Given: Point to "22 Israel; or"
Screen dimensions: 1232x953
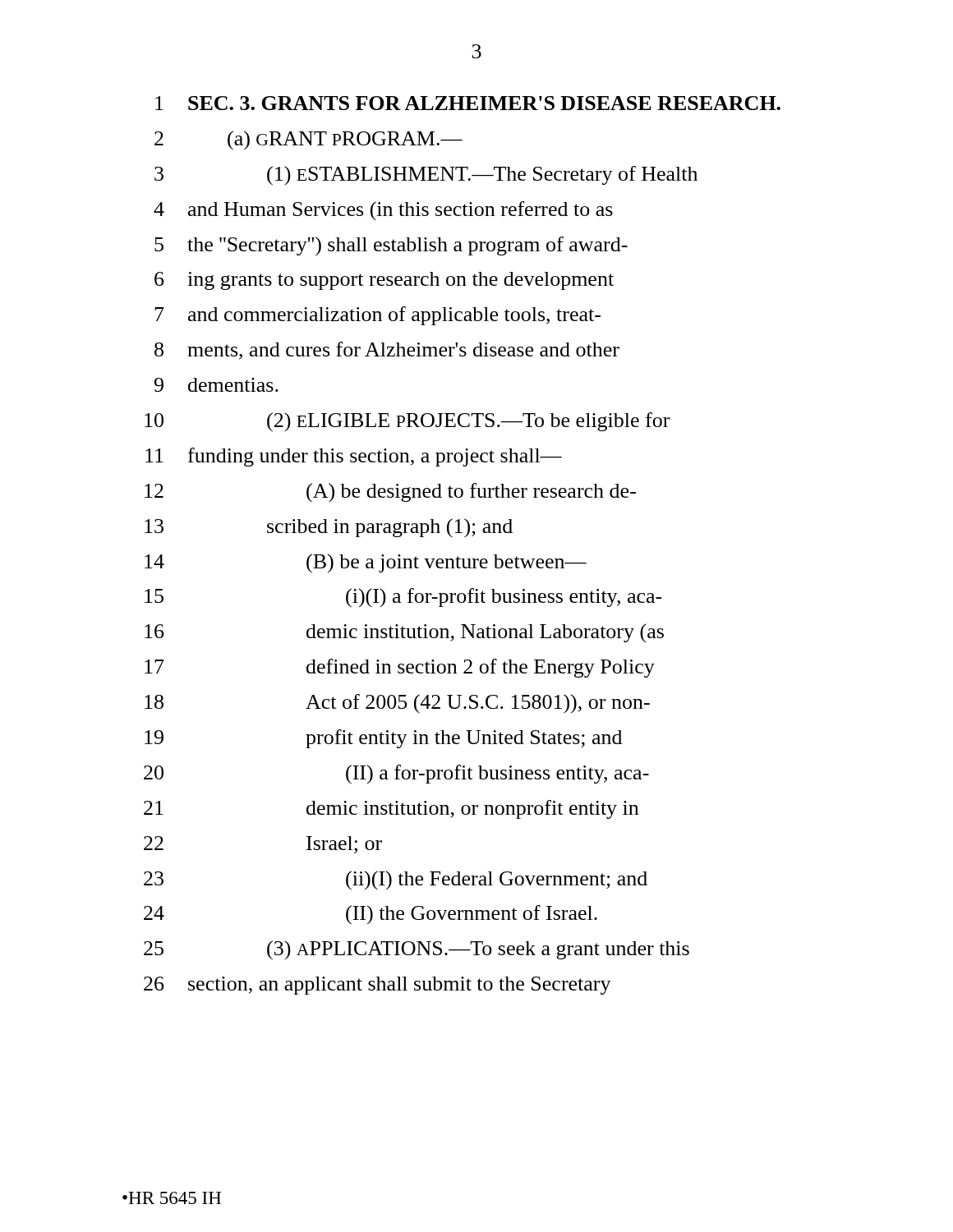Looking at the screenshot, I should coord(148,845).
